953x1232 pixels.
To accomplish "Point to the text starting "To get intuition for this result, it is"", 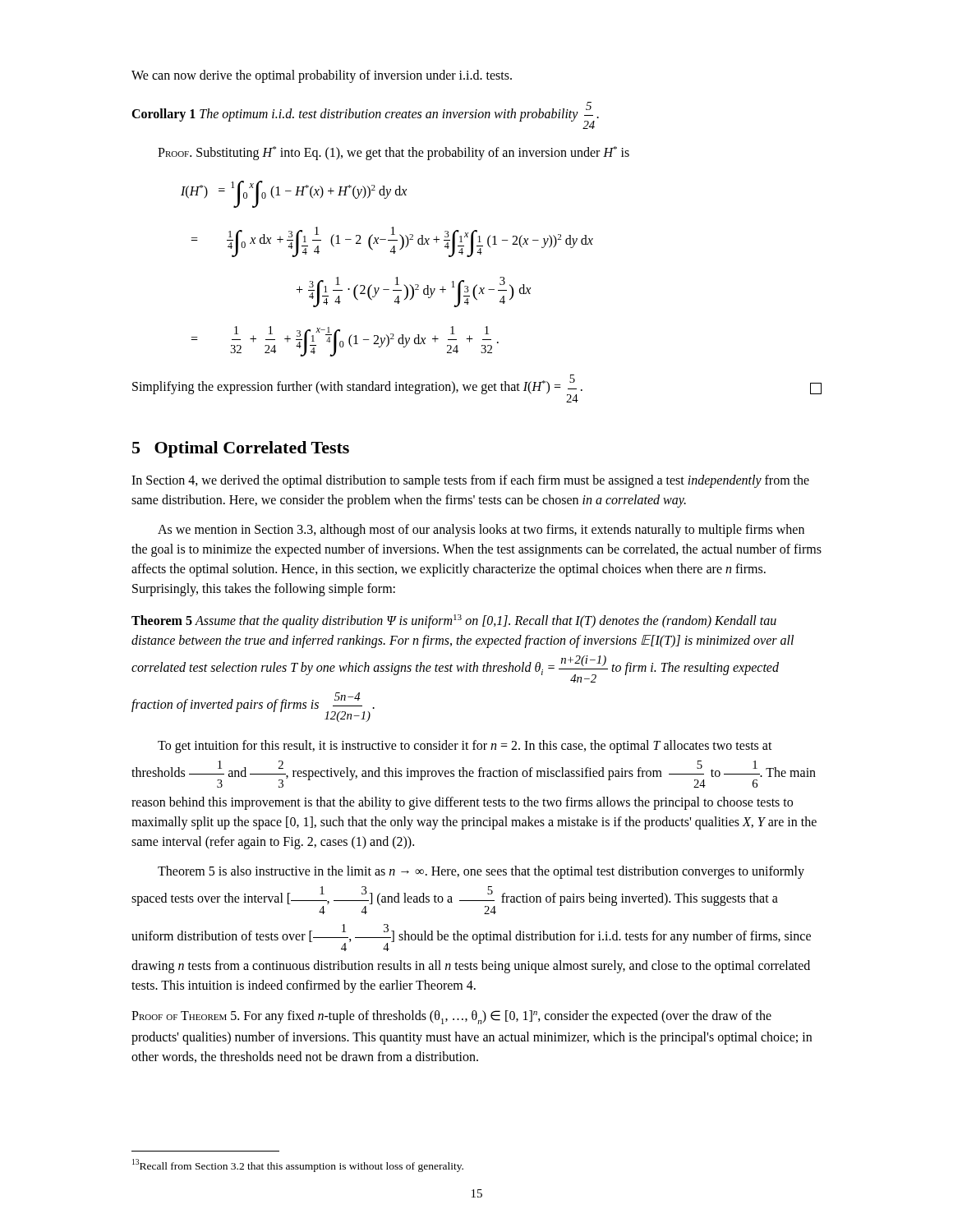I will pyautogui.click(x=474, y=794).
